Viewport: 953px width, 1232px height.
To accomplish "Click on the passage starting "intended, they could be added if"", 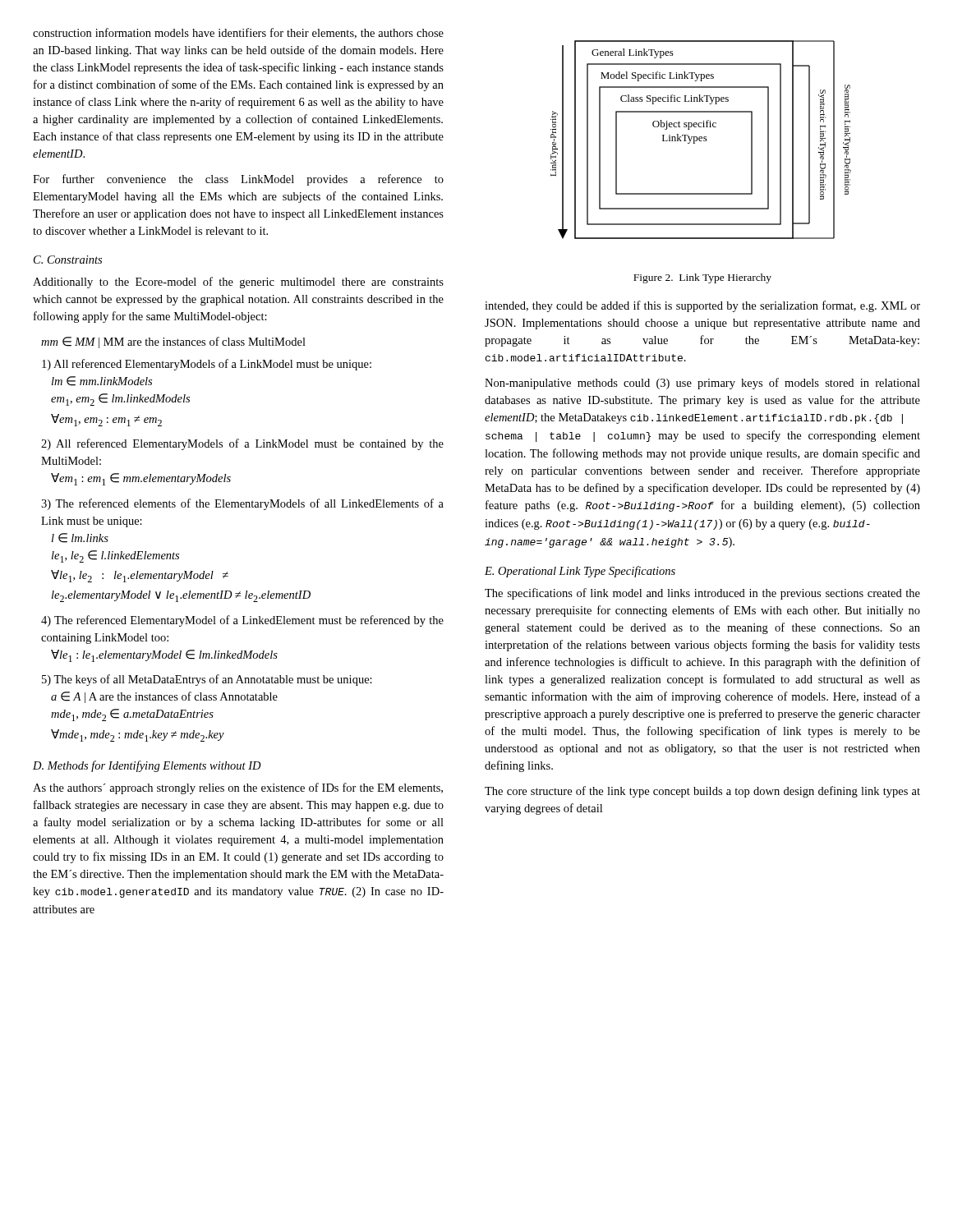I will [x=702, y=332].
